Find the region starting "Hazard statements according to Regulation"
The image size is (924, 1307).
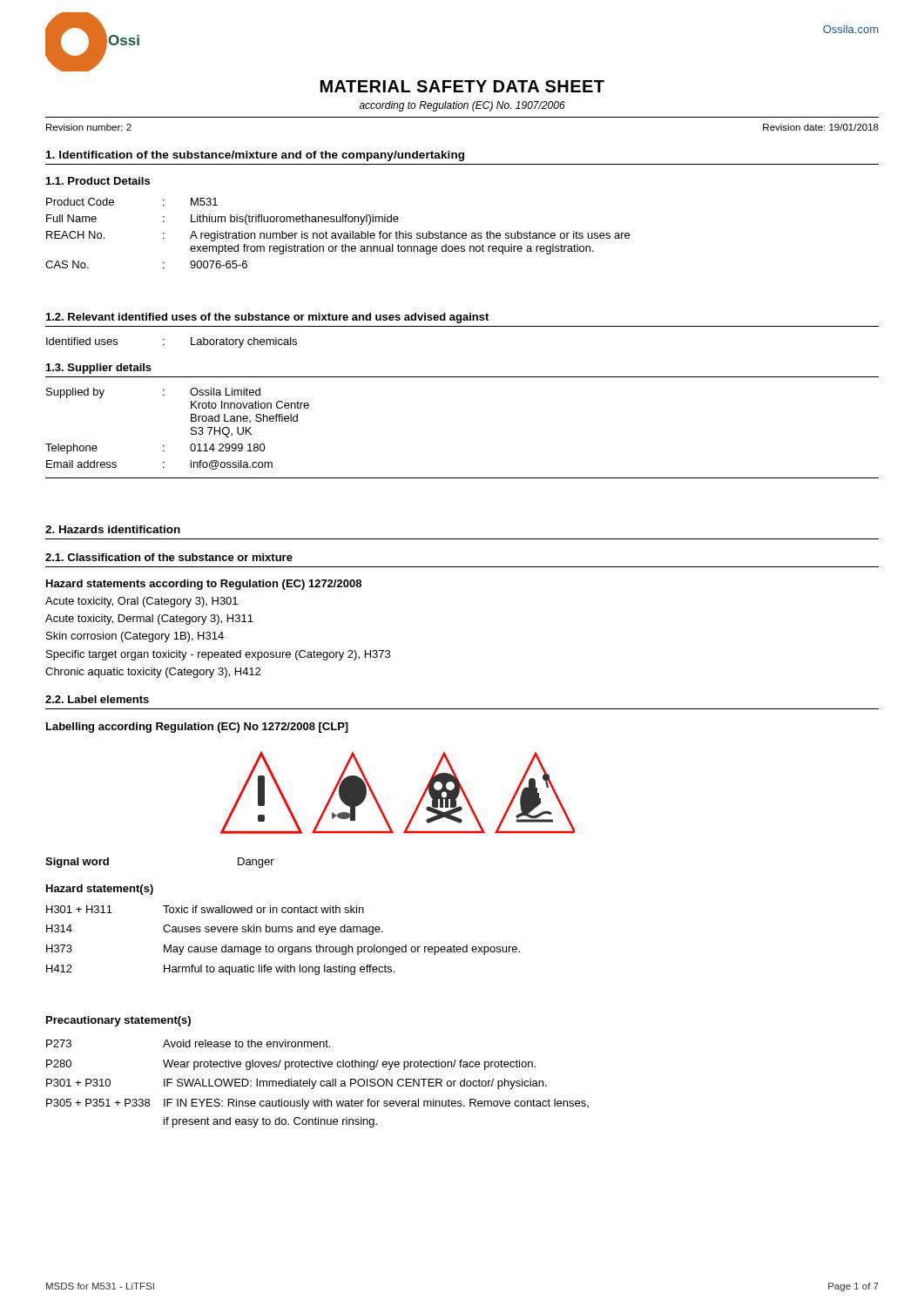[218, 627]
